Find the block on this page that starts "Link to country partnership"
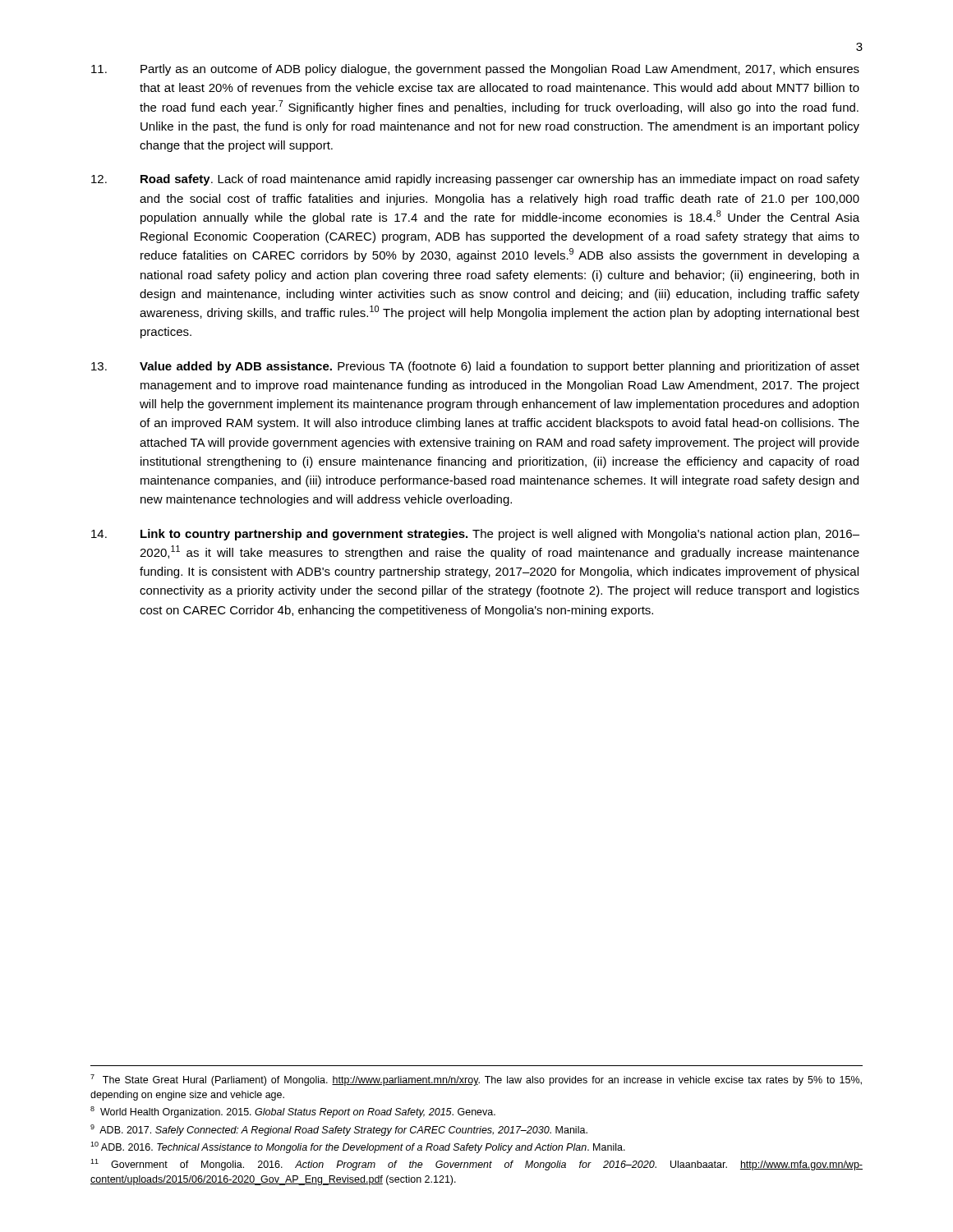The width and height of the screenshot is (953, 1232). click(x=476, y=571)
